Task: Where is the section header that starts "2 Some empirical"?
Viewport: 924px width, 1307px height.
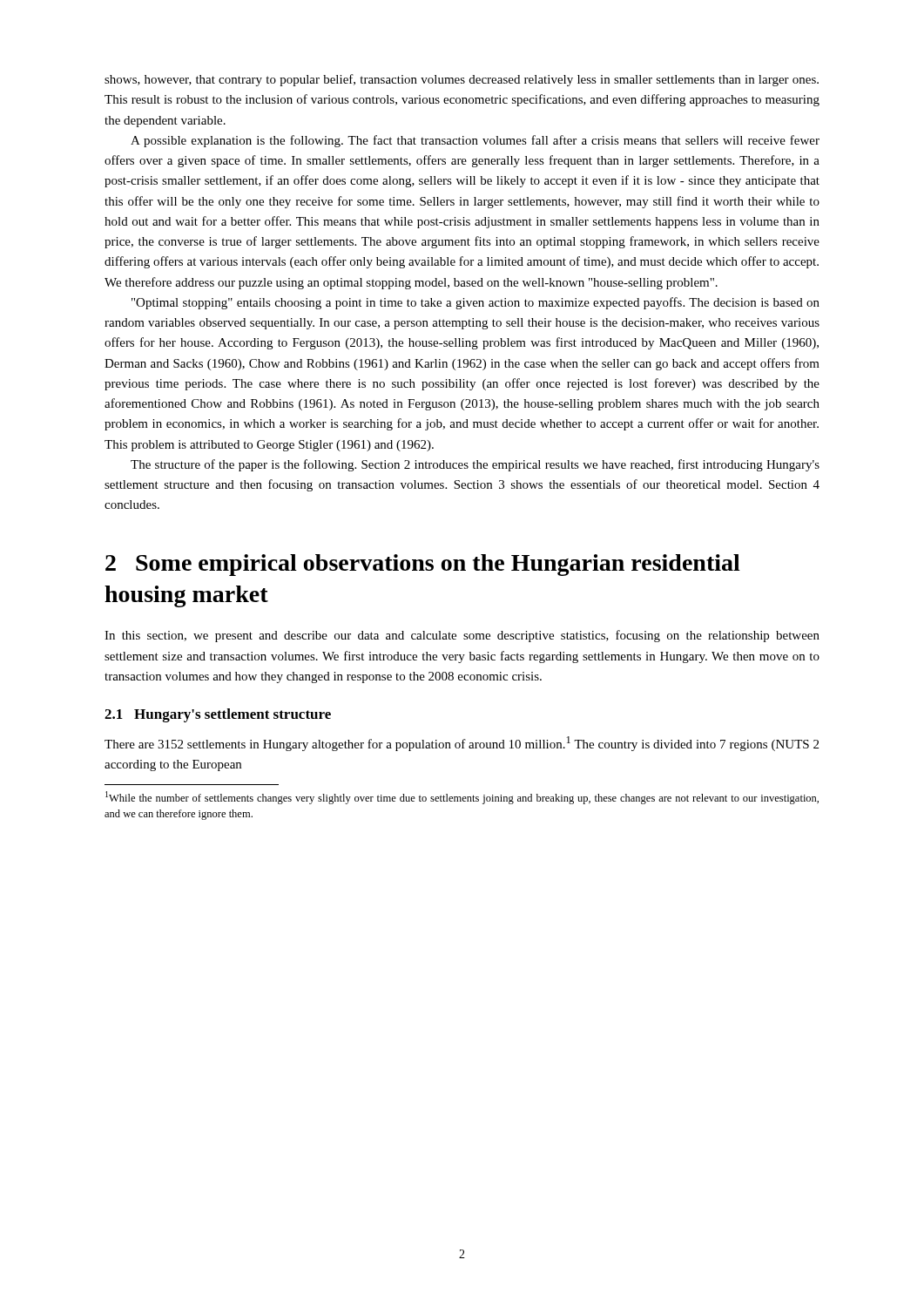Action: [x=422, y=578]
